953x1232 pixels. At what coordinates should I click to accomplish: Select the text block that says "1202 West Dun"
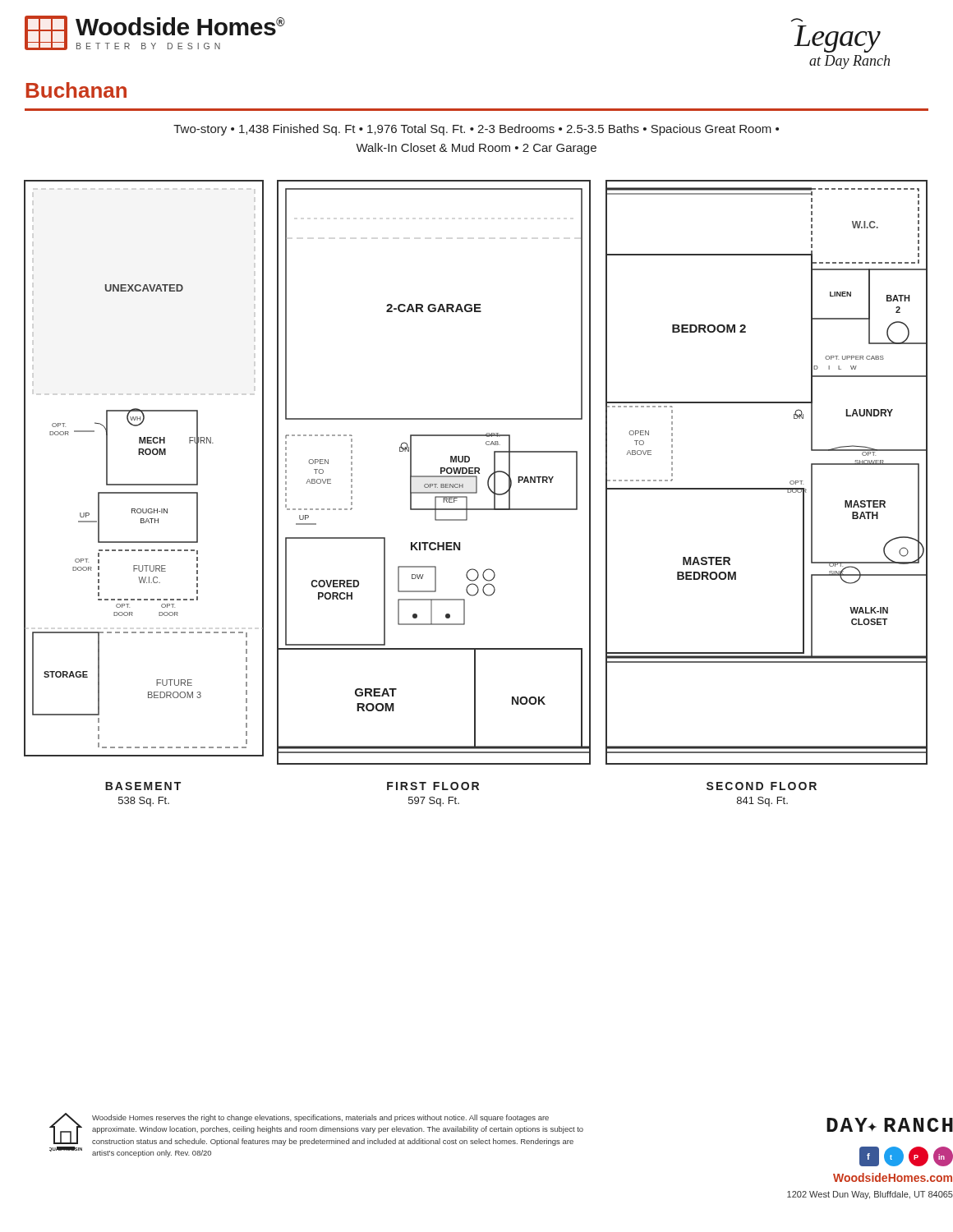(870, 1194)
